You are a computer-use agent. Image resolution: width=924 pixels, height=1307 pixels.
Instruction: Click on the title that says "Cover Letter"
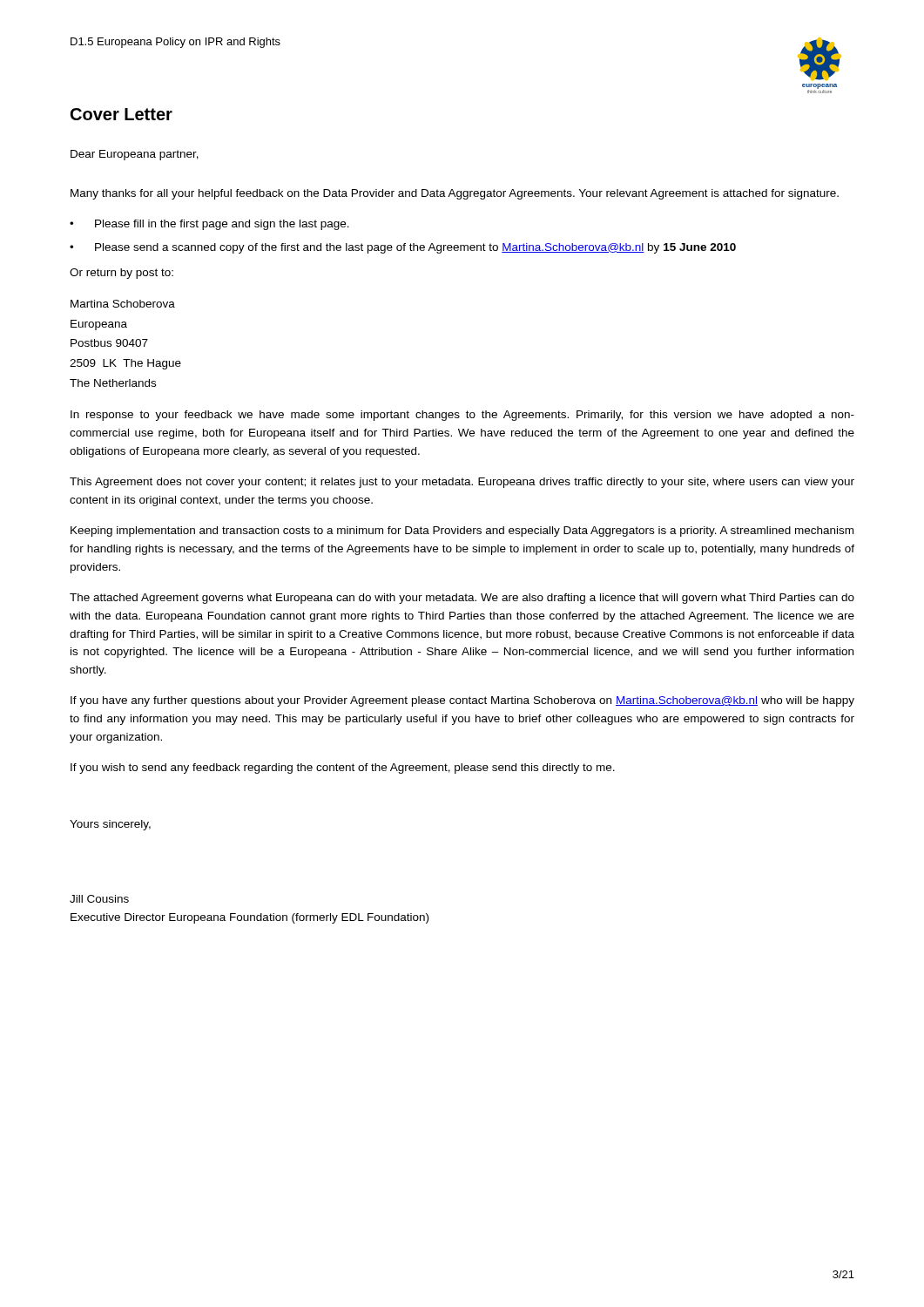(121, 114)
